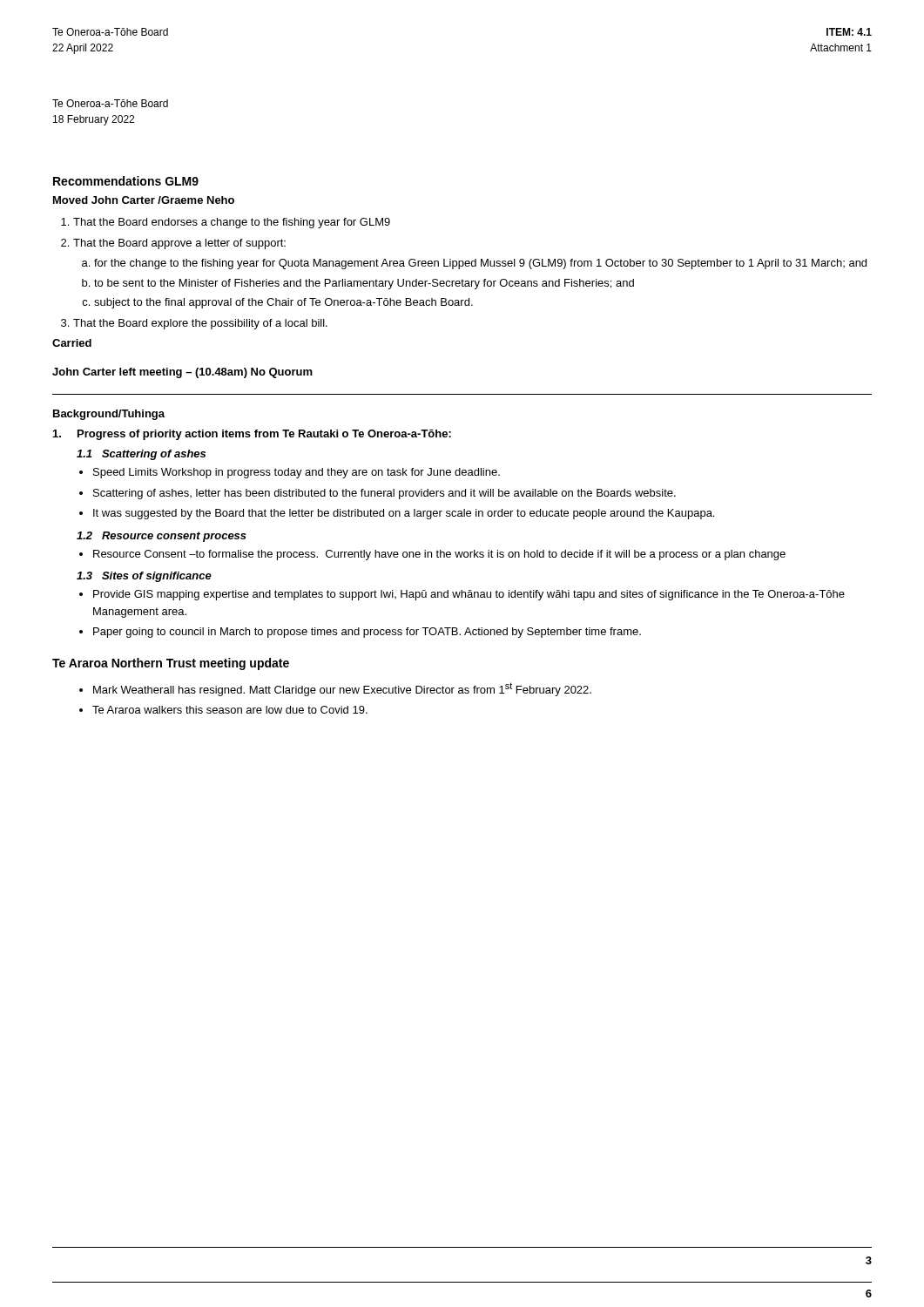
Task: Click where it says "Te Oneroa-a-Tōhe Board 18 February 2022"
Action: (x=110, y=112)
